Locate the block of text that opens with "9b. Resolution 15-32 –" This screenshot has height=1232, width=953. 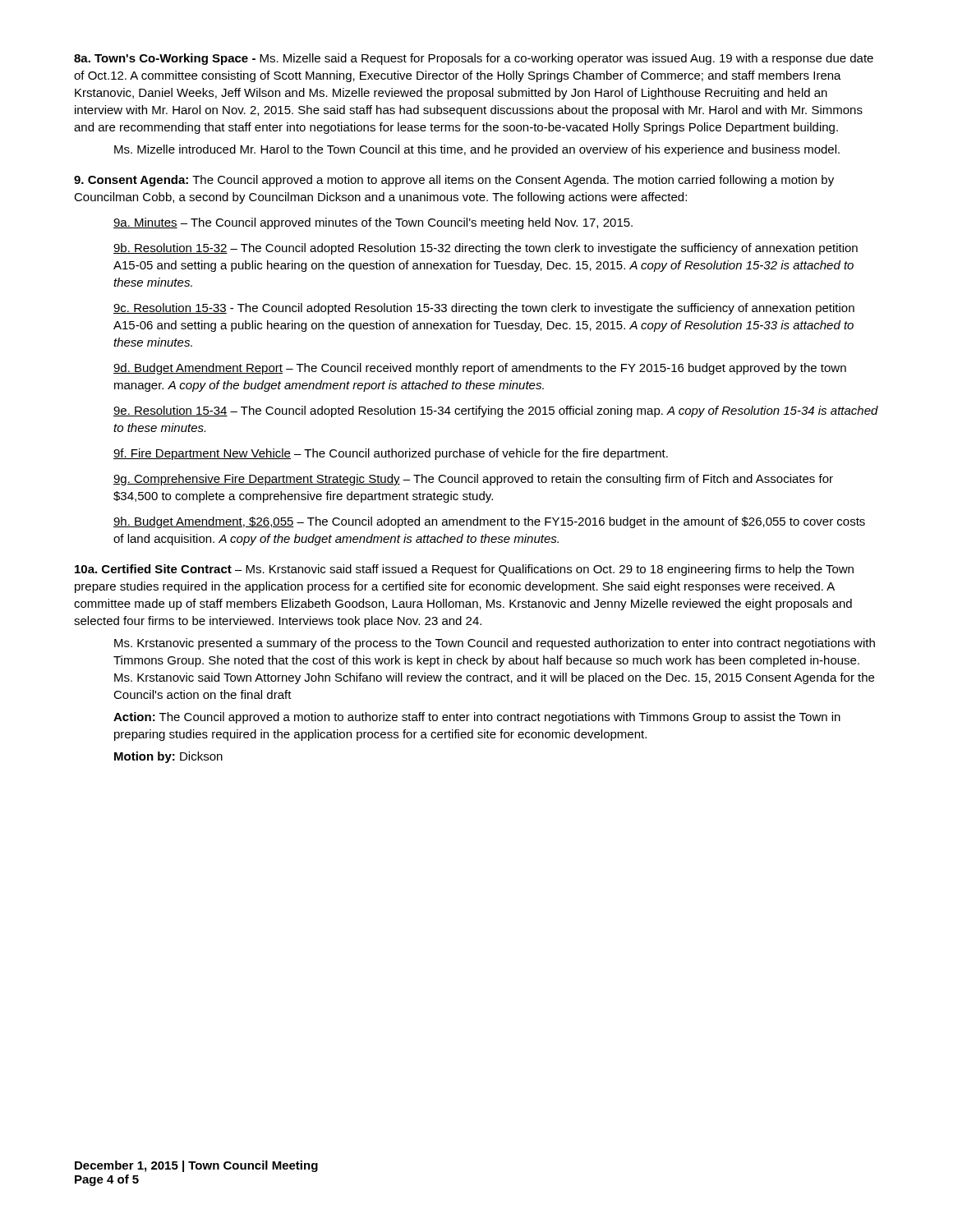click(x=496, y=265)
